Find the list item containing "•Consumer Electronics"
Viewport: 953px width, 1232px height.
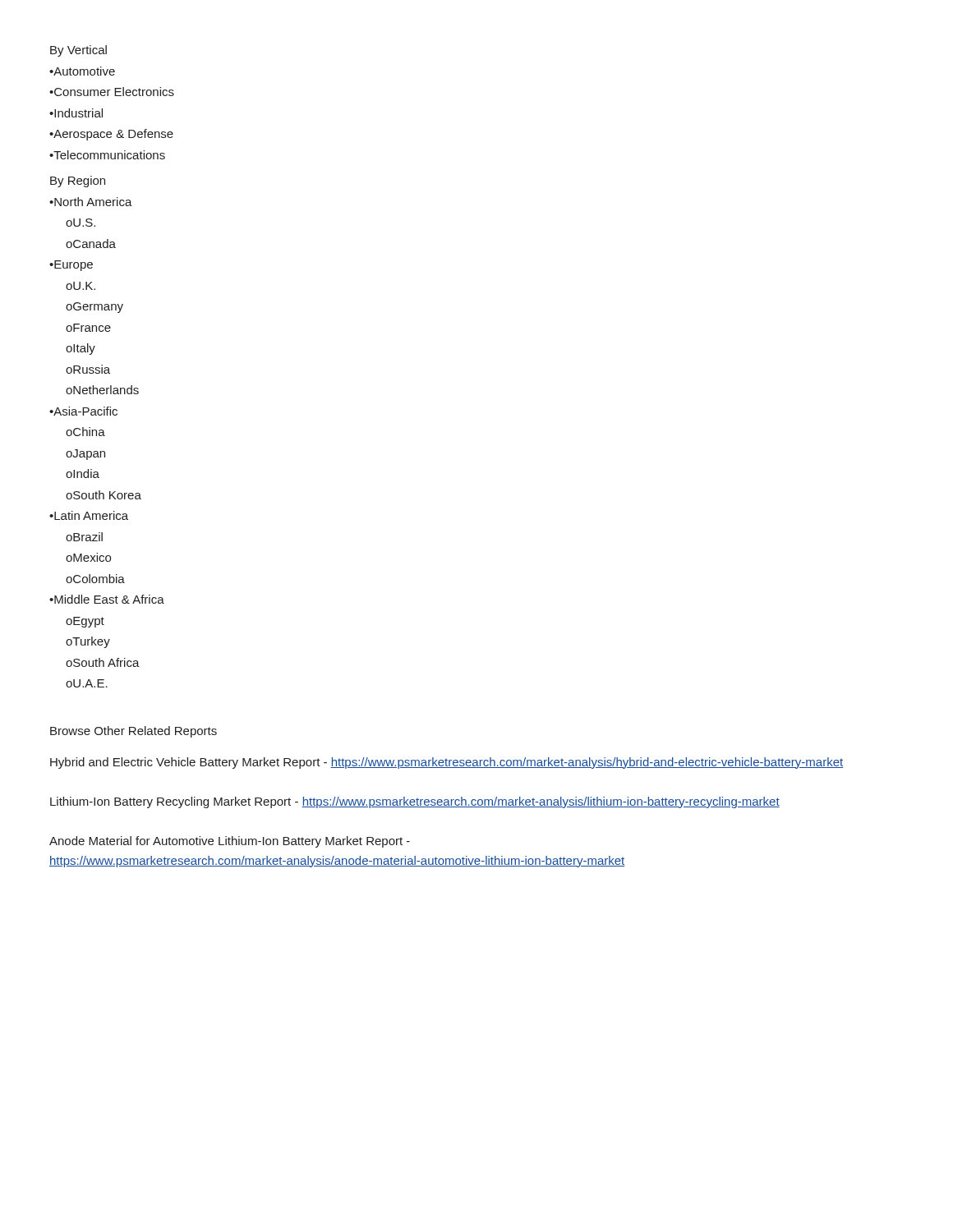(x=112, y=92)
